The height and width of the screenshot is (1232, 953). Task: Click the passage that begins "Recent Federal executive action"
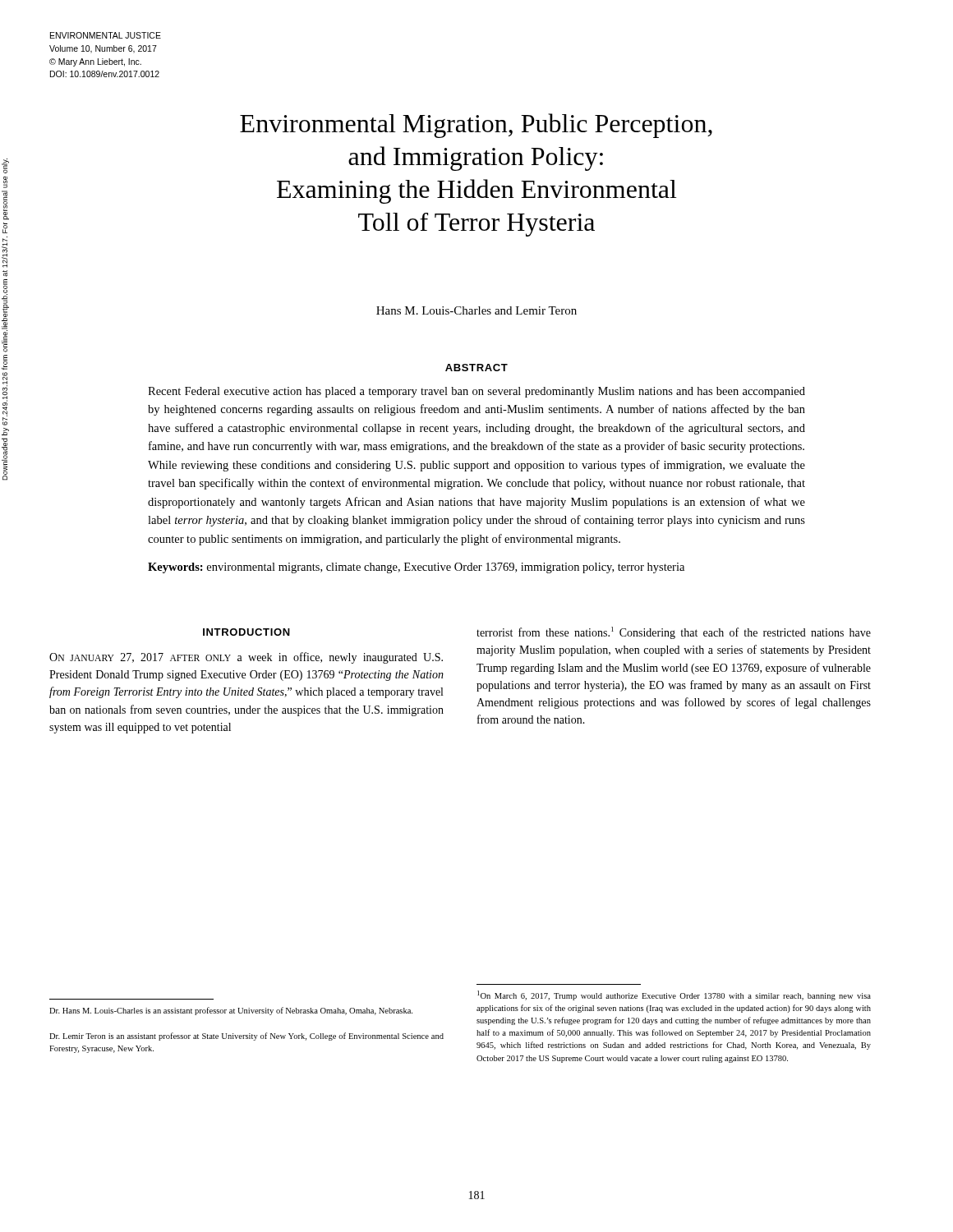coord(476,465)
